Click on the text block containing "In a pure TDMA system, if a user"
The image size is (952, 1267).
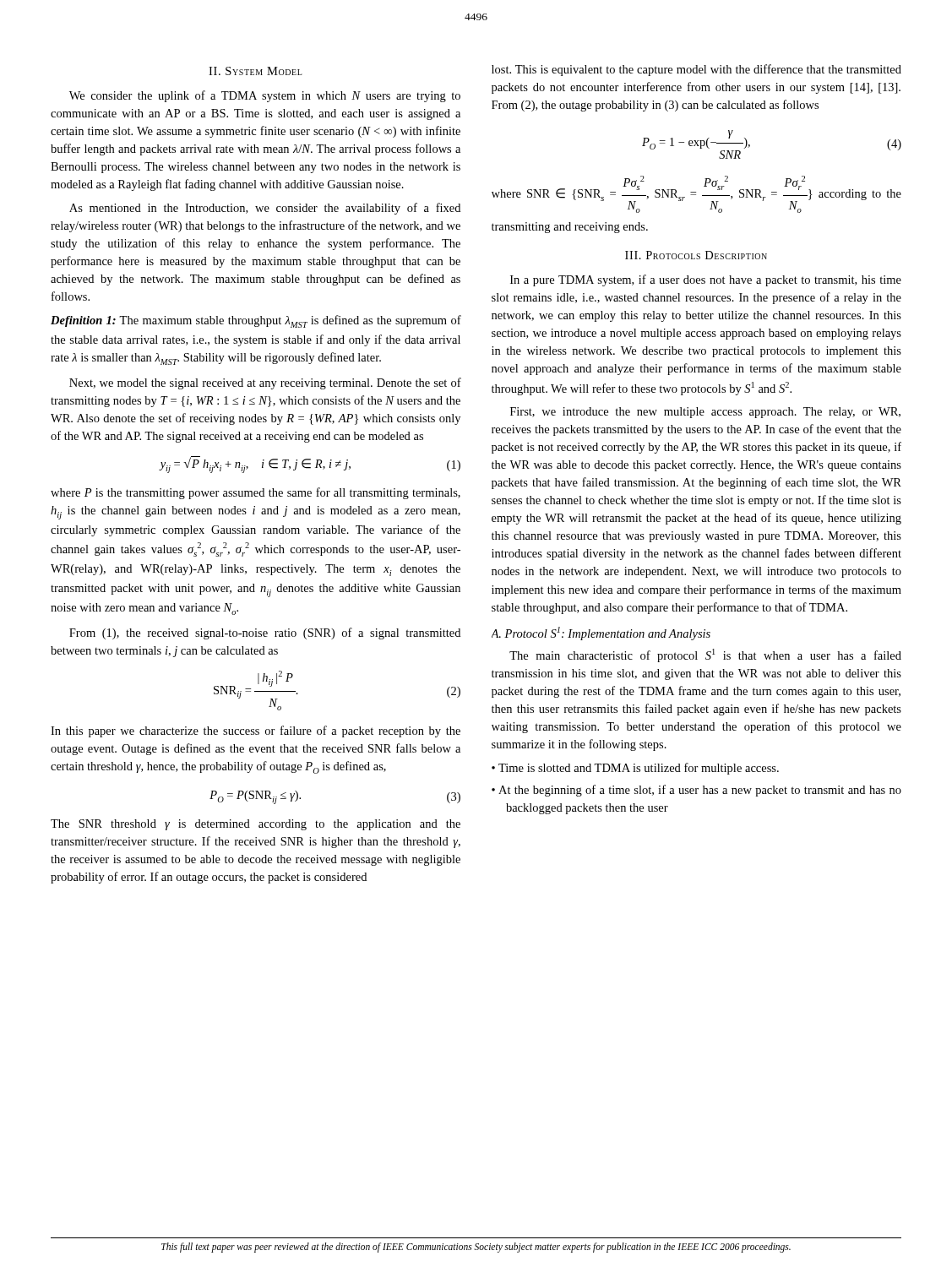[x=696, y=334]
